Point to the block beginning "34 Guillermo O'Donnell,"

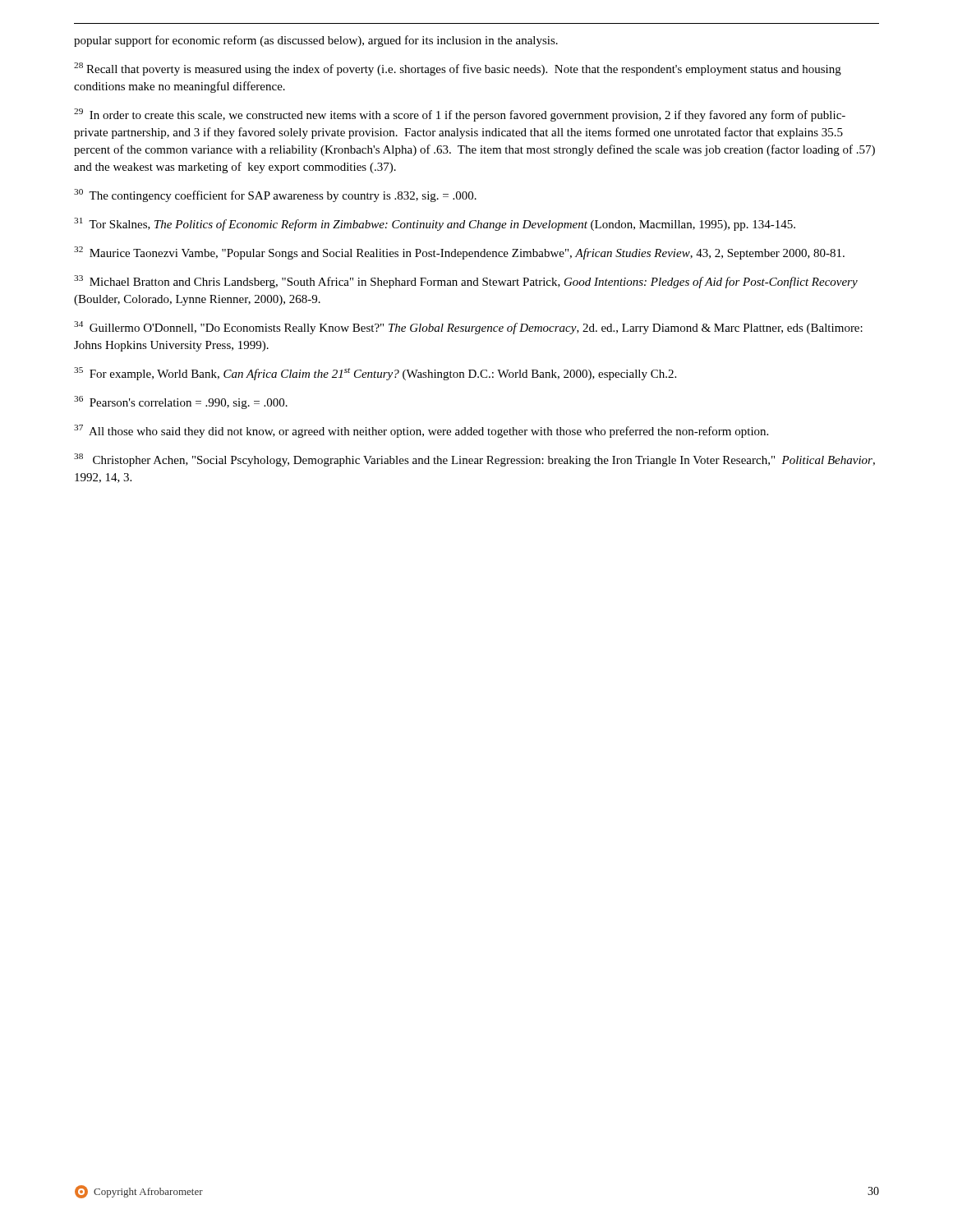(x=476, y=337)
